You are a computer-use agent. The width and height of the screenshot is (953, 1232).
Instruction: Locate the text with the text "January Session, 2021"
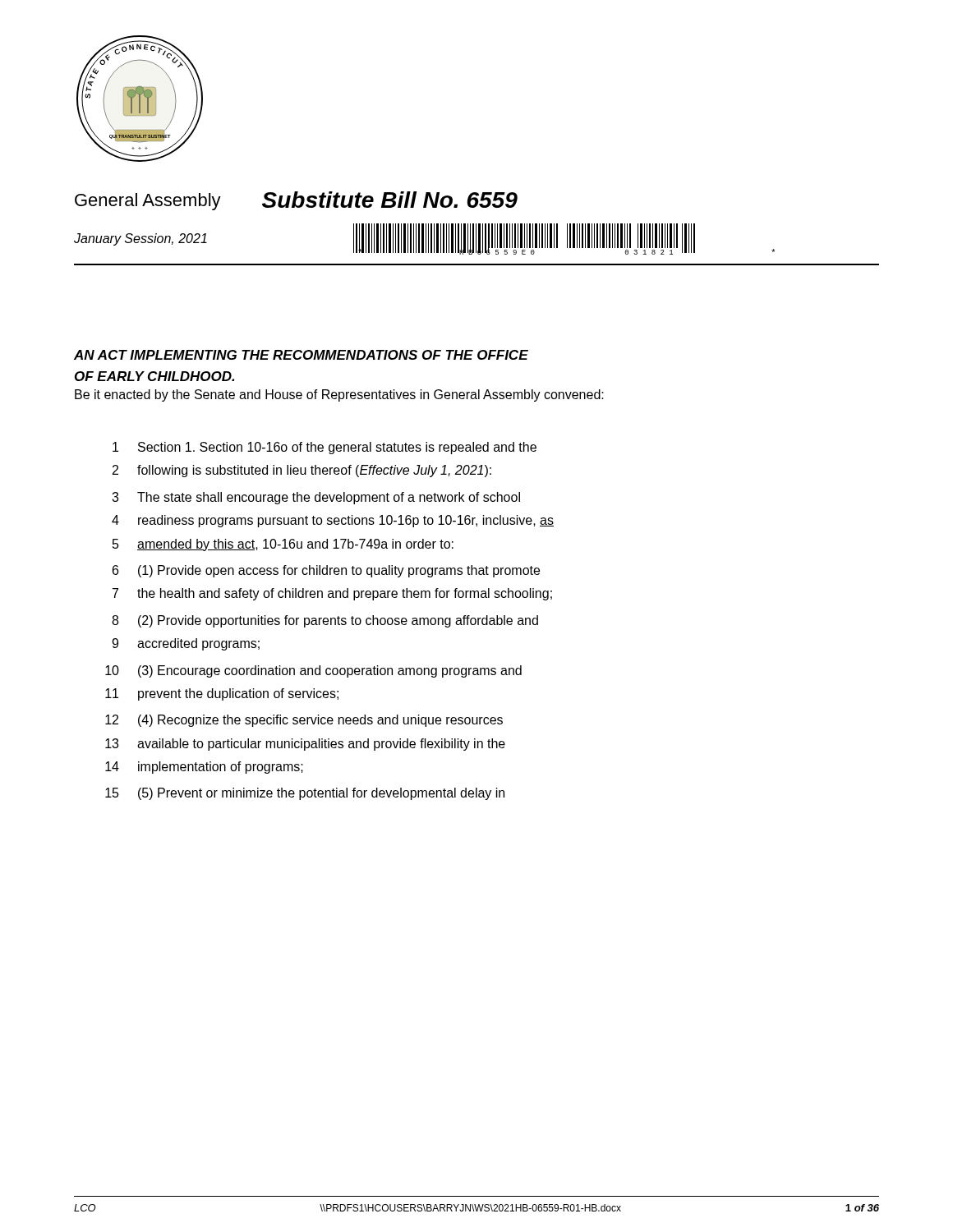[x=141, y=239]
